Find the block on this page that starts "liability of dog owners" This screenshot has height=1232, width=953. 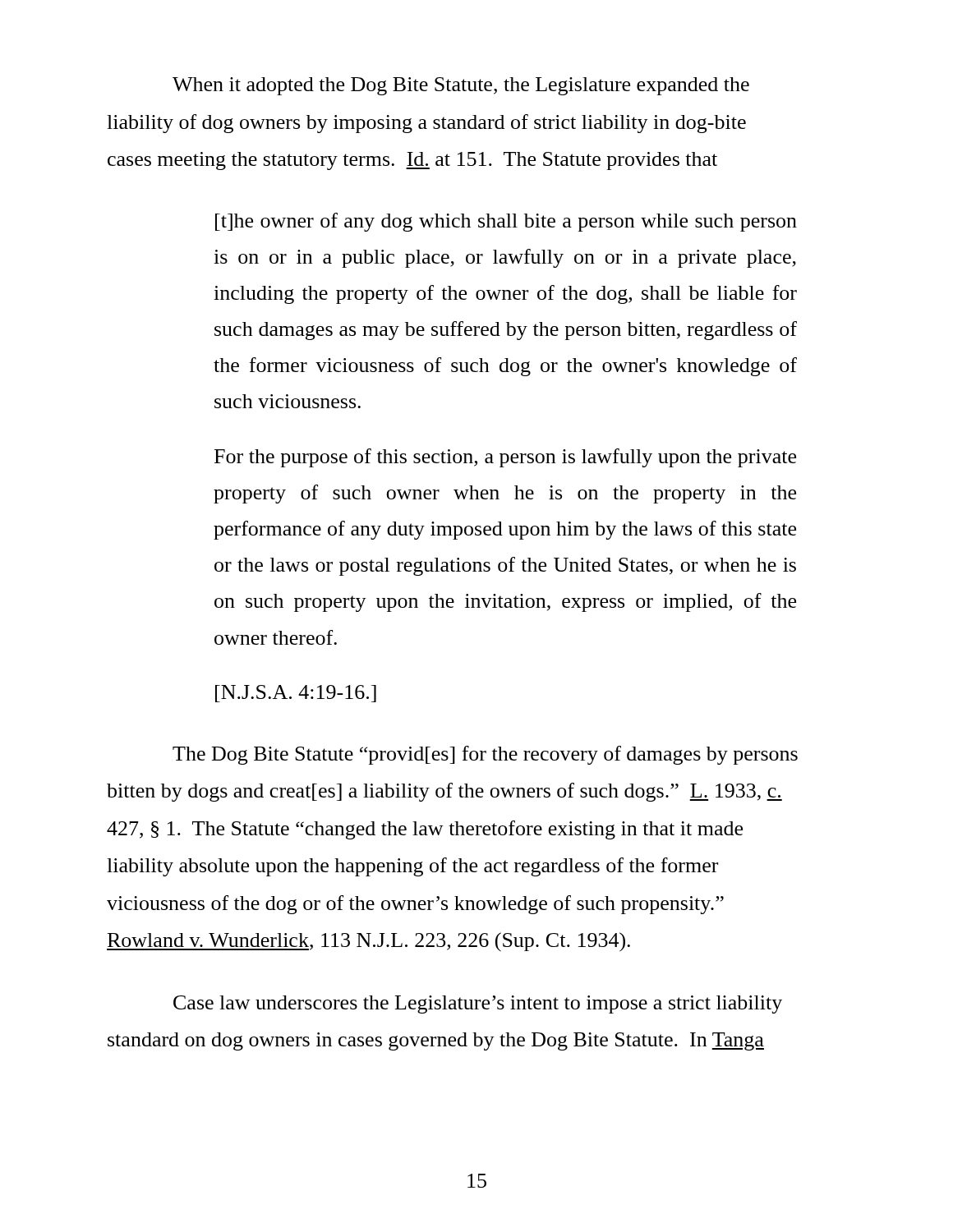tap(427, 122)
